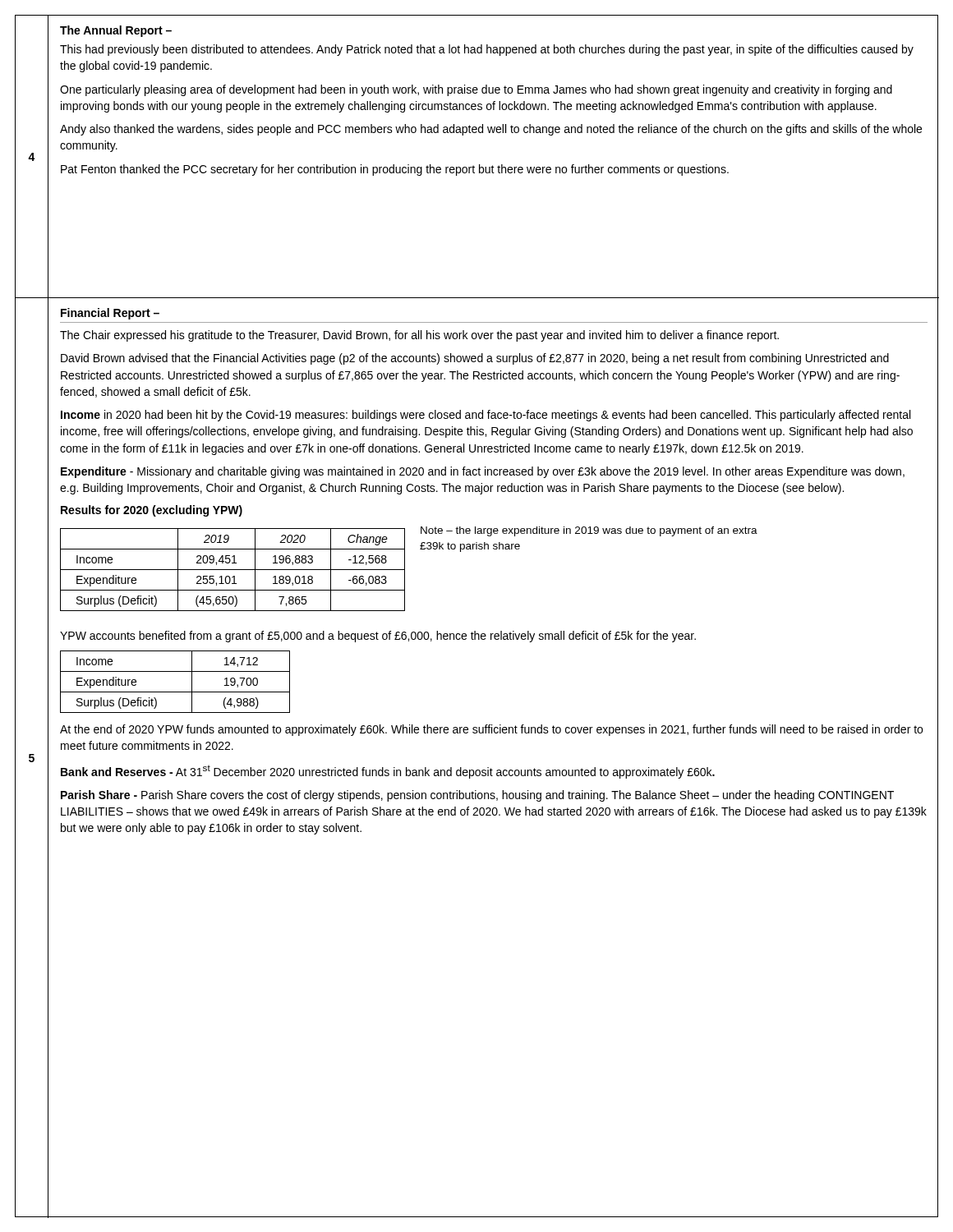Click where it says "Results for 2020 (excluding YPW)"
The height and width of the screenshot is (1232, 953).
151,510
